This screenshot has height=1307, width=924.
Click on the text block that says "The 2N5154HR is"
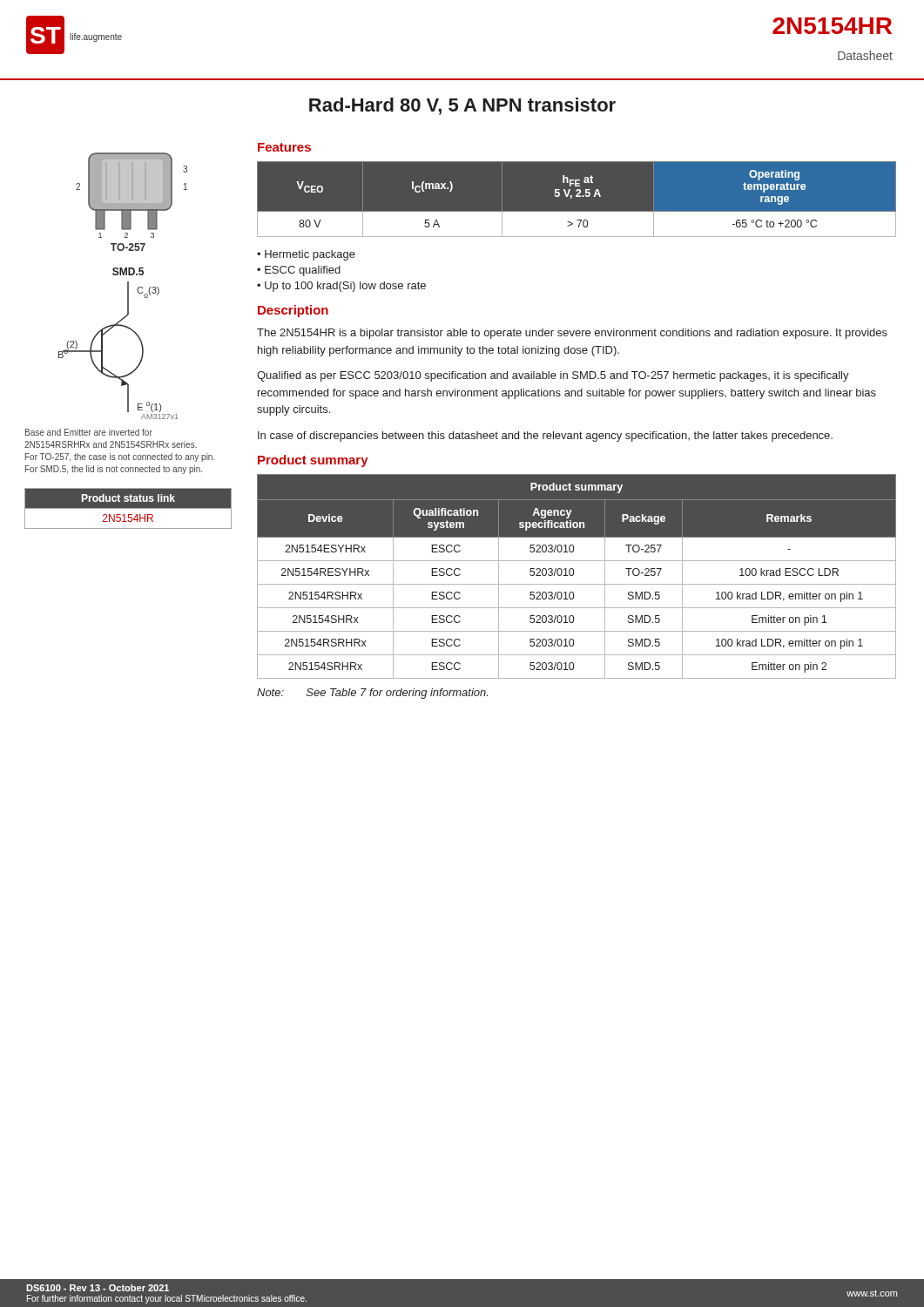coord(572,341)
